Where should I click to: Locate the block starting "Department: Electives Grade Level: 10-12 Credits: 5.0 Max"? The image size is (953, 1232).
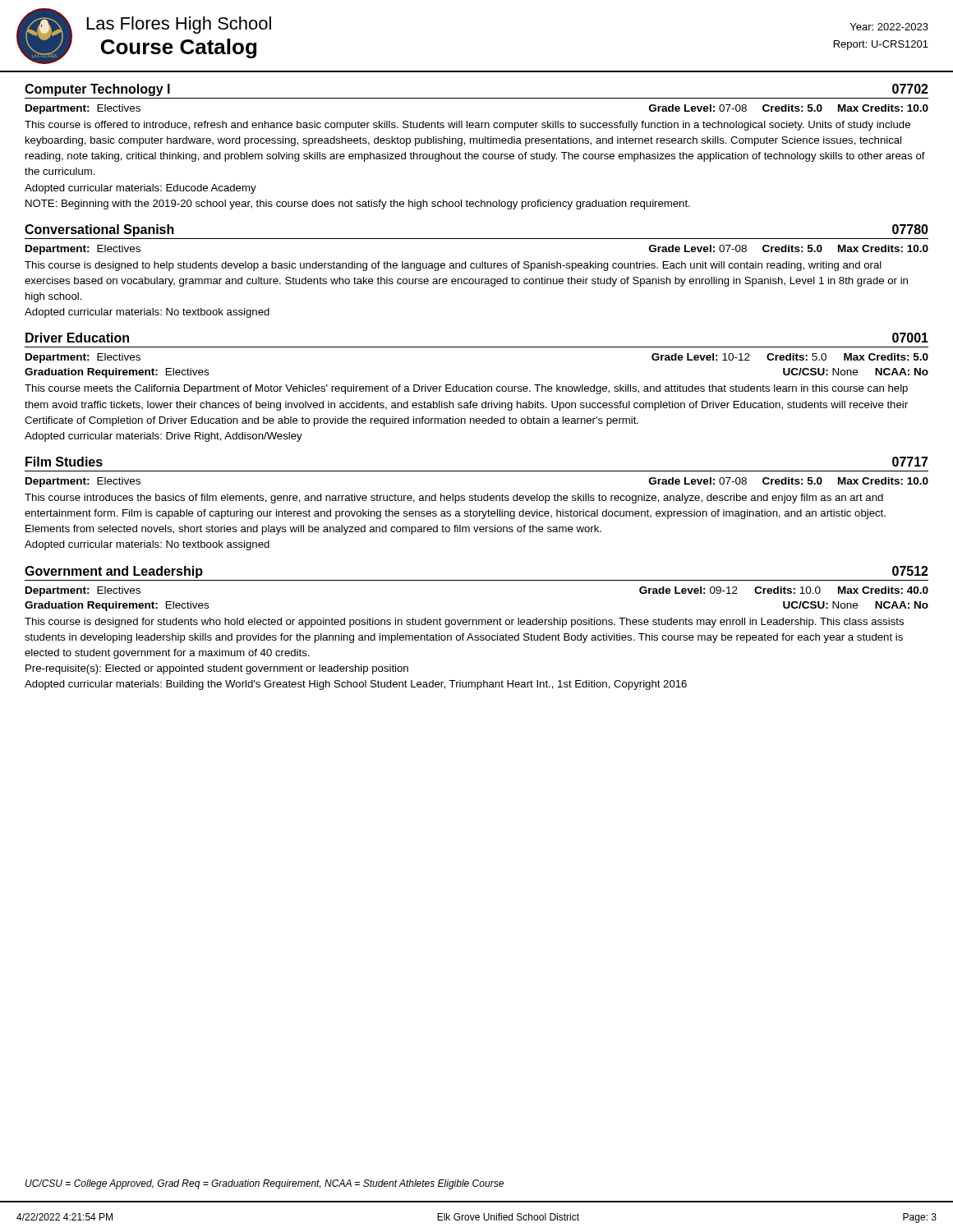[476, 357]
